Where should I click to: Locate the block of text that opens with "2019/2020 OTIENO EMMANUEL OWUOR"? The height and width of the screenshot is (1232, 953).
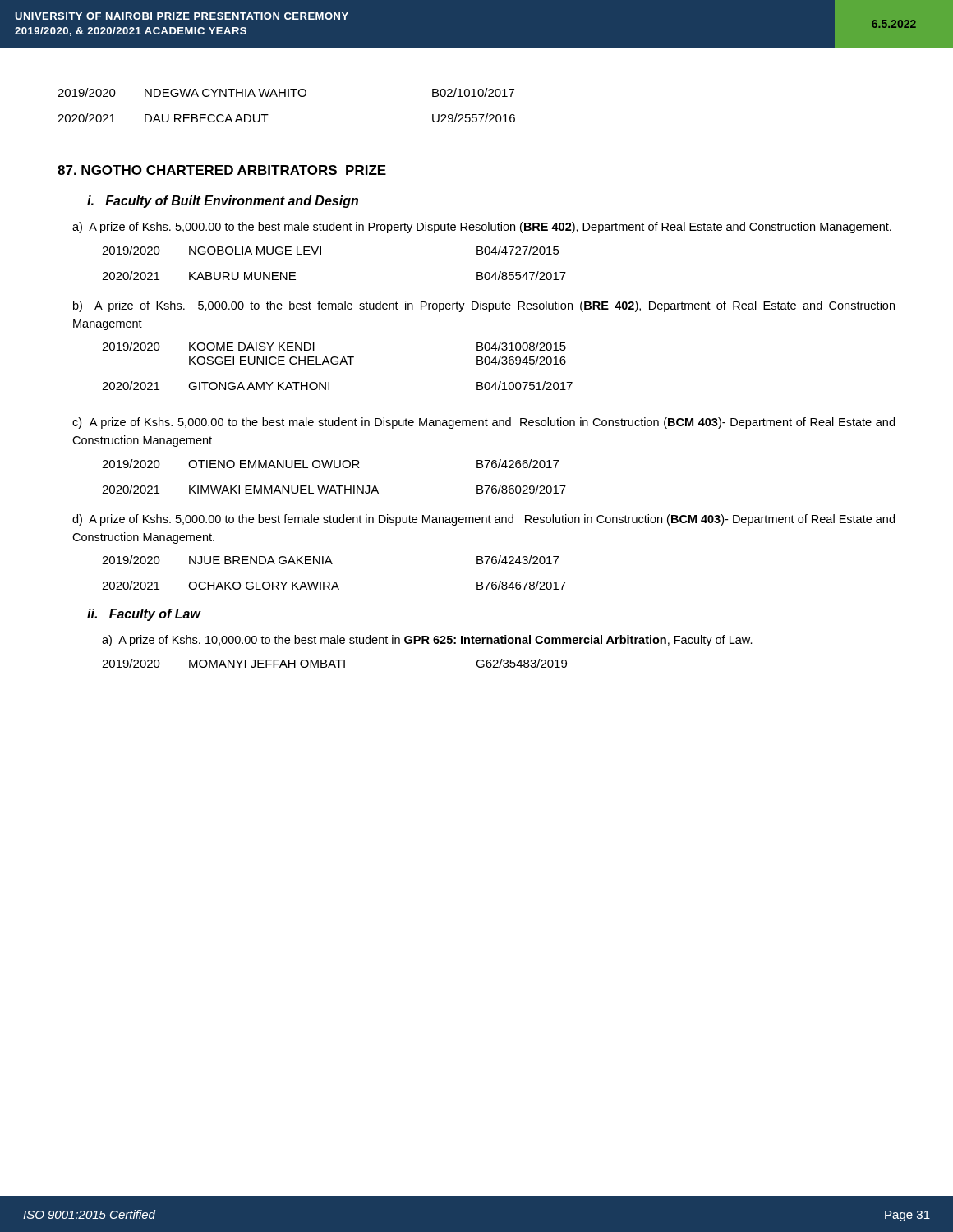click(499, 463)
